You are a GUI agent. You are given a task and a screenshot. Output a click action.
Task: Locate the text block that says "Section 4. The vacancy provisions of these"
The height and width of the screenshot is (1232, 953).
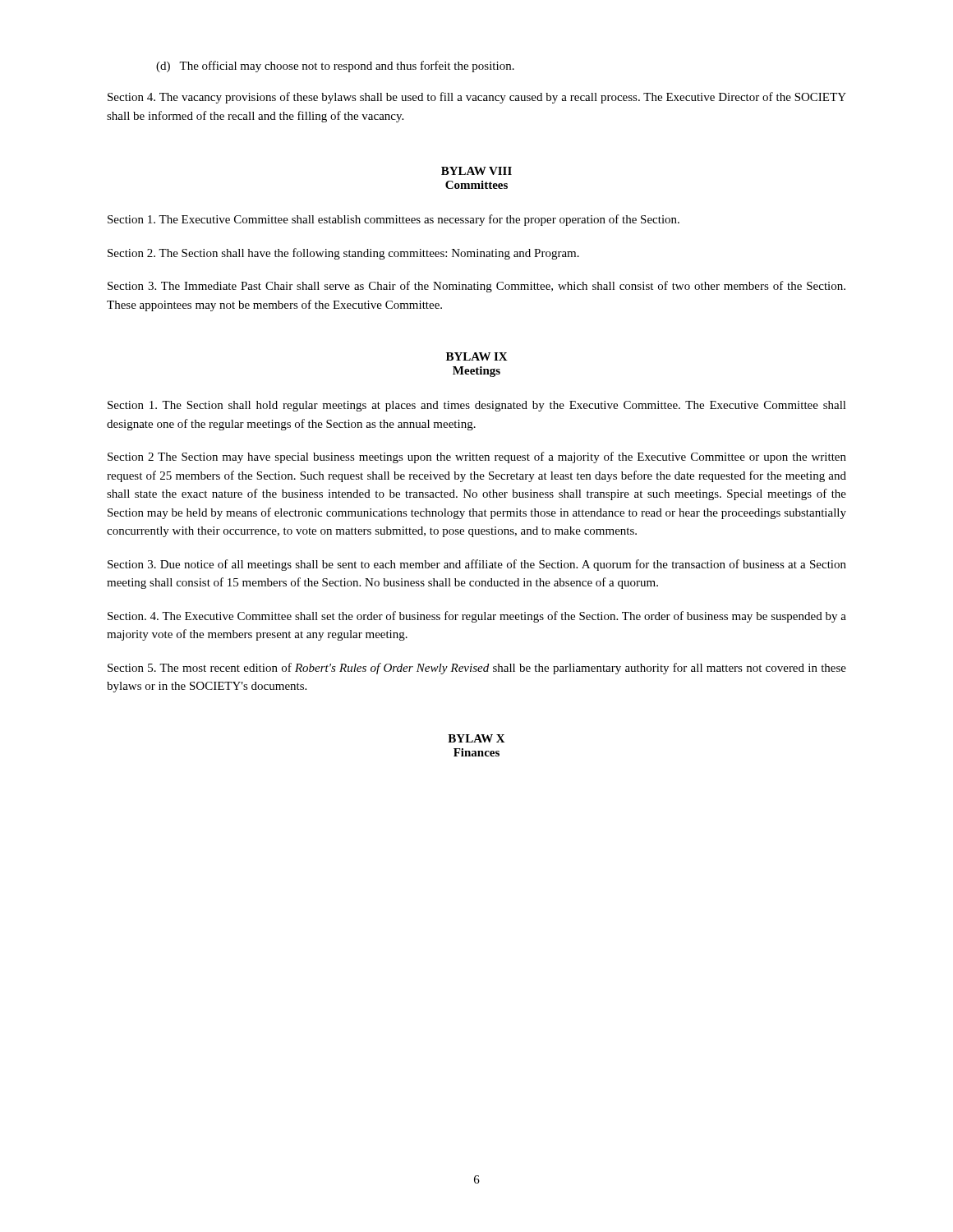pos(476,106)
